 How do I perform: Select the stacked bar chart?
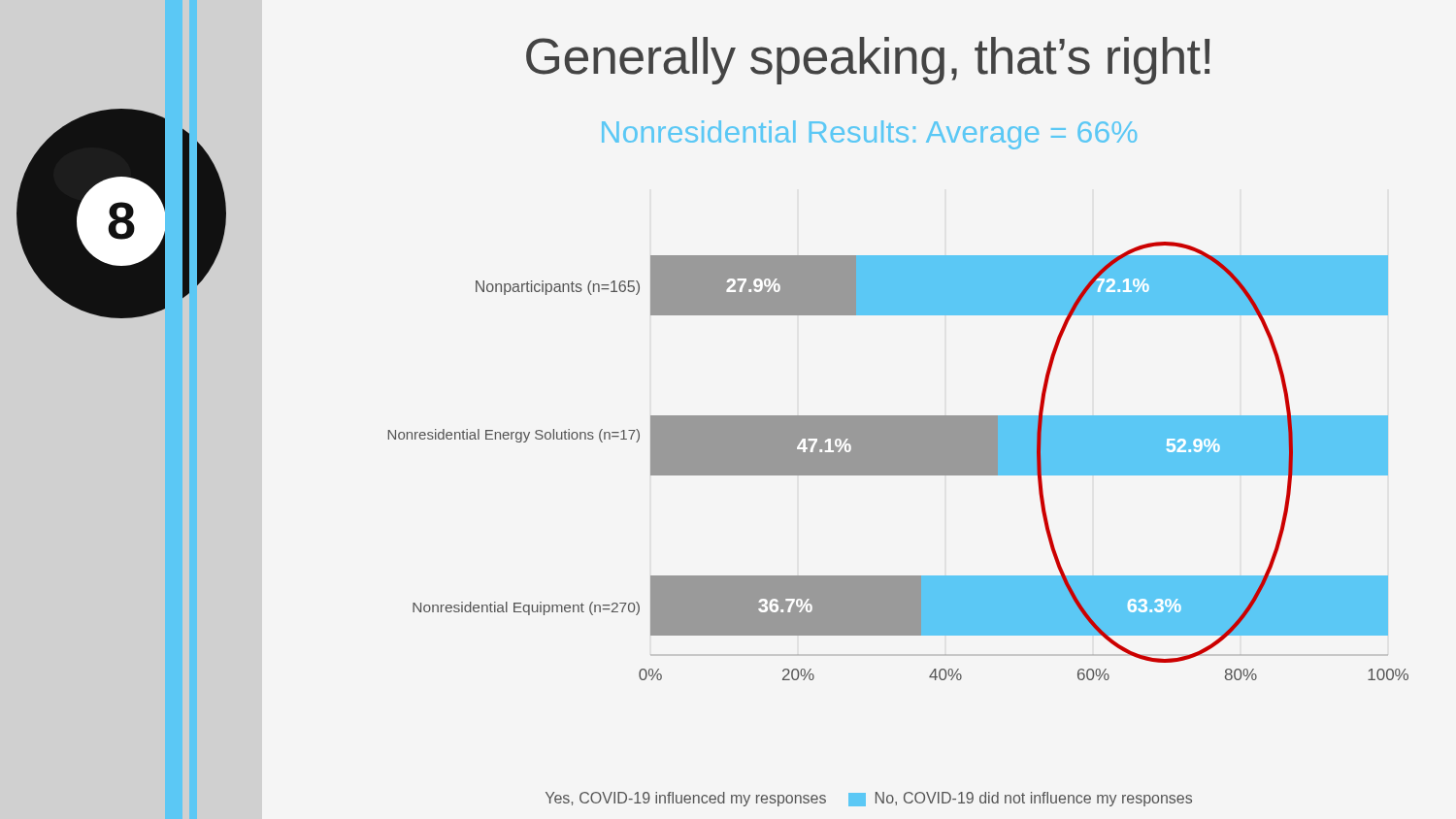point(869,466)
